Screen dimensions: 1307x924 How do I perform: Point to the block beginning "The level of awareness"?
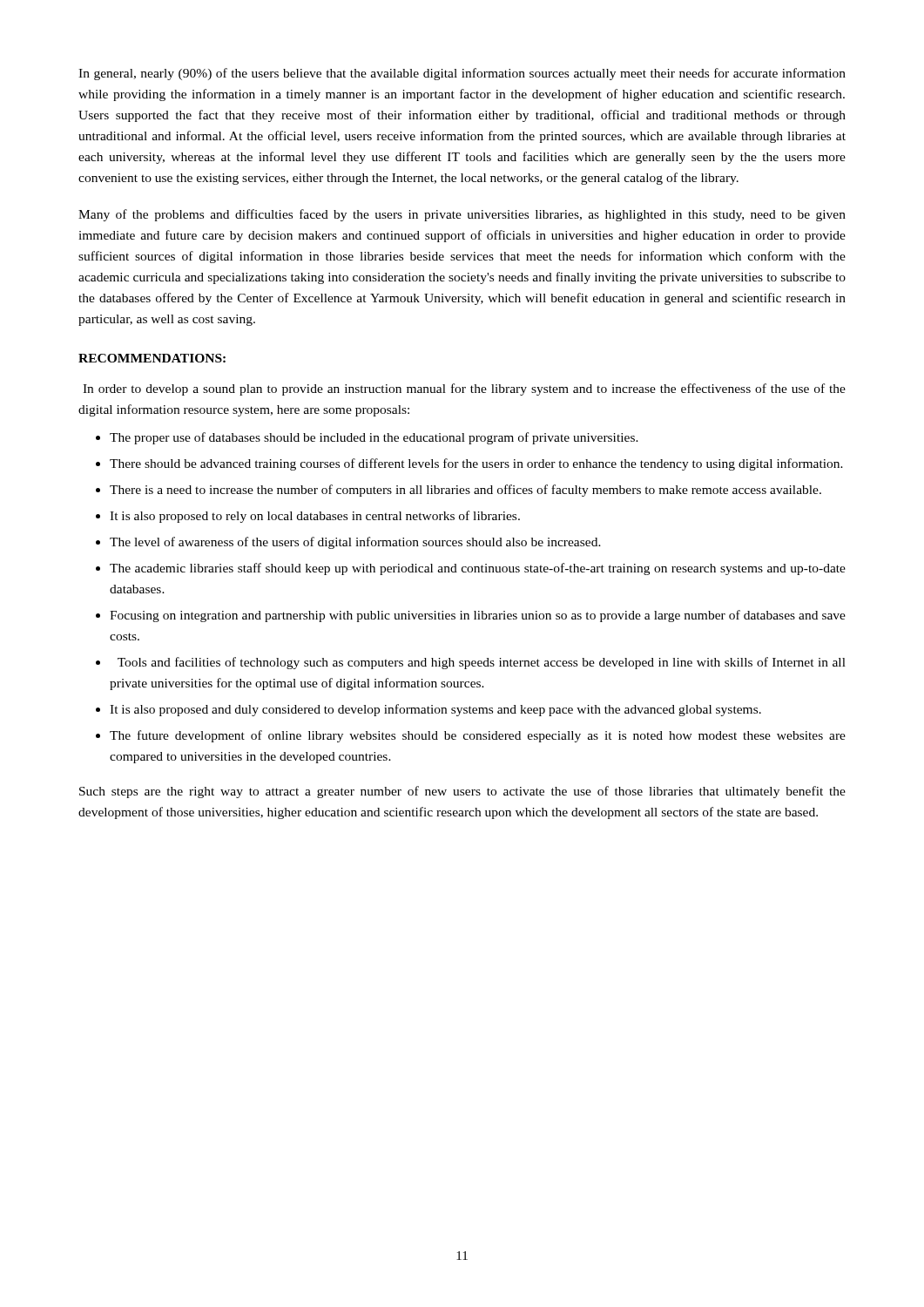click(x=355, y=542)
